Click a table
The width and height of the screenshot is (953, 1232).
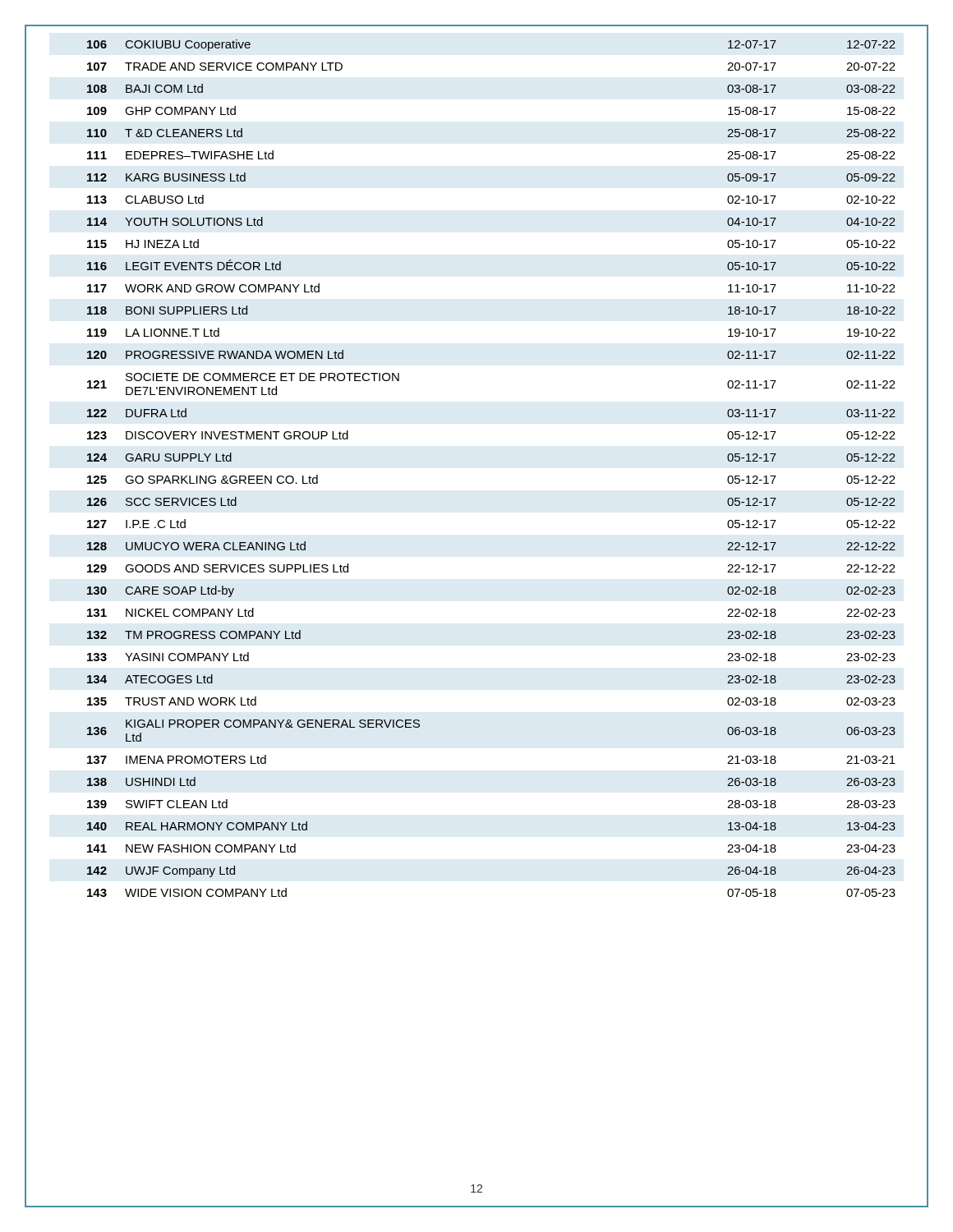[476, 468]
